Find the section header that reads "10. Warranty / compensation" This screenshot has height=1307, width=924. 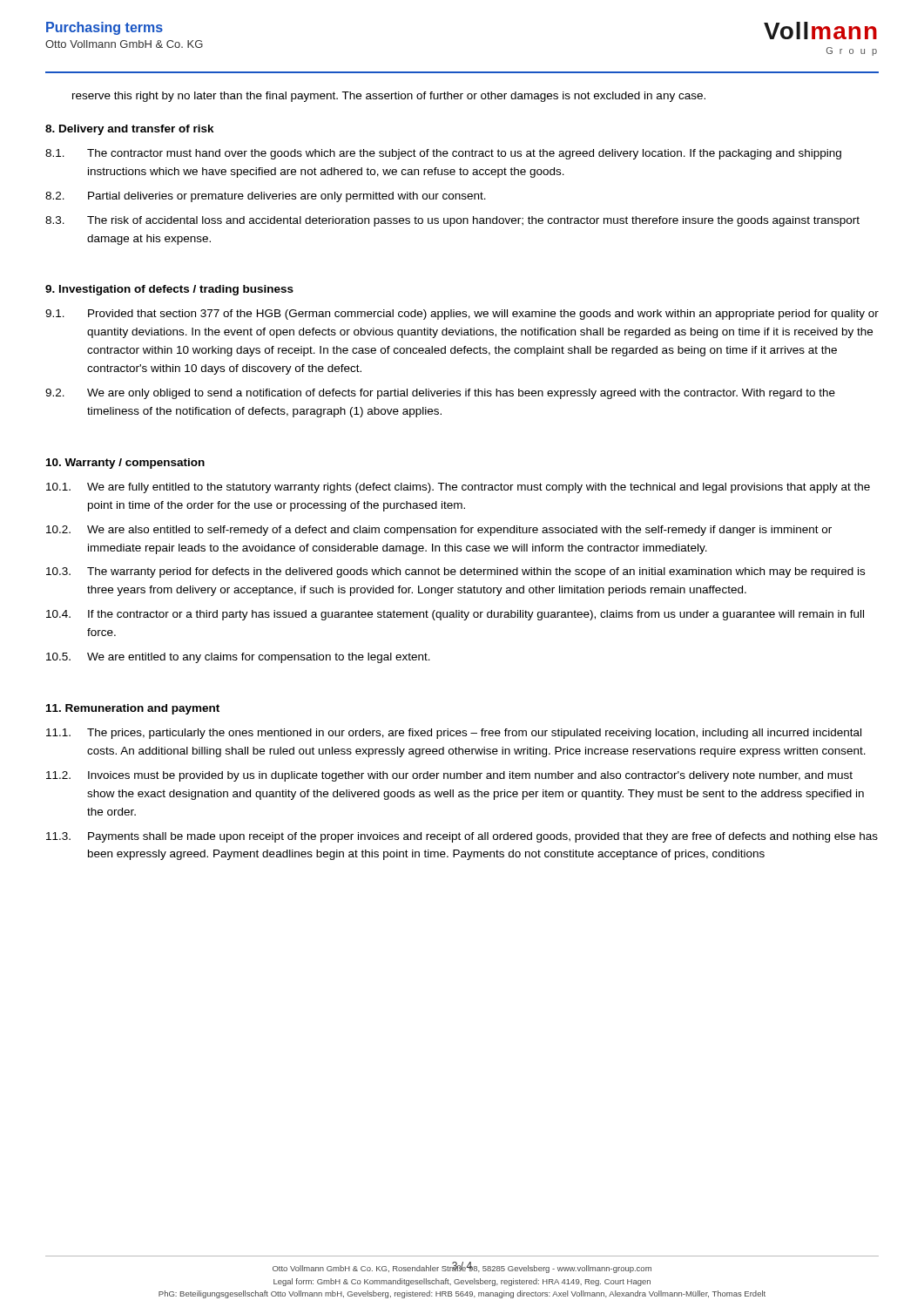(x=125, y=462)
